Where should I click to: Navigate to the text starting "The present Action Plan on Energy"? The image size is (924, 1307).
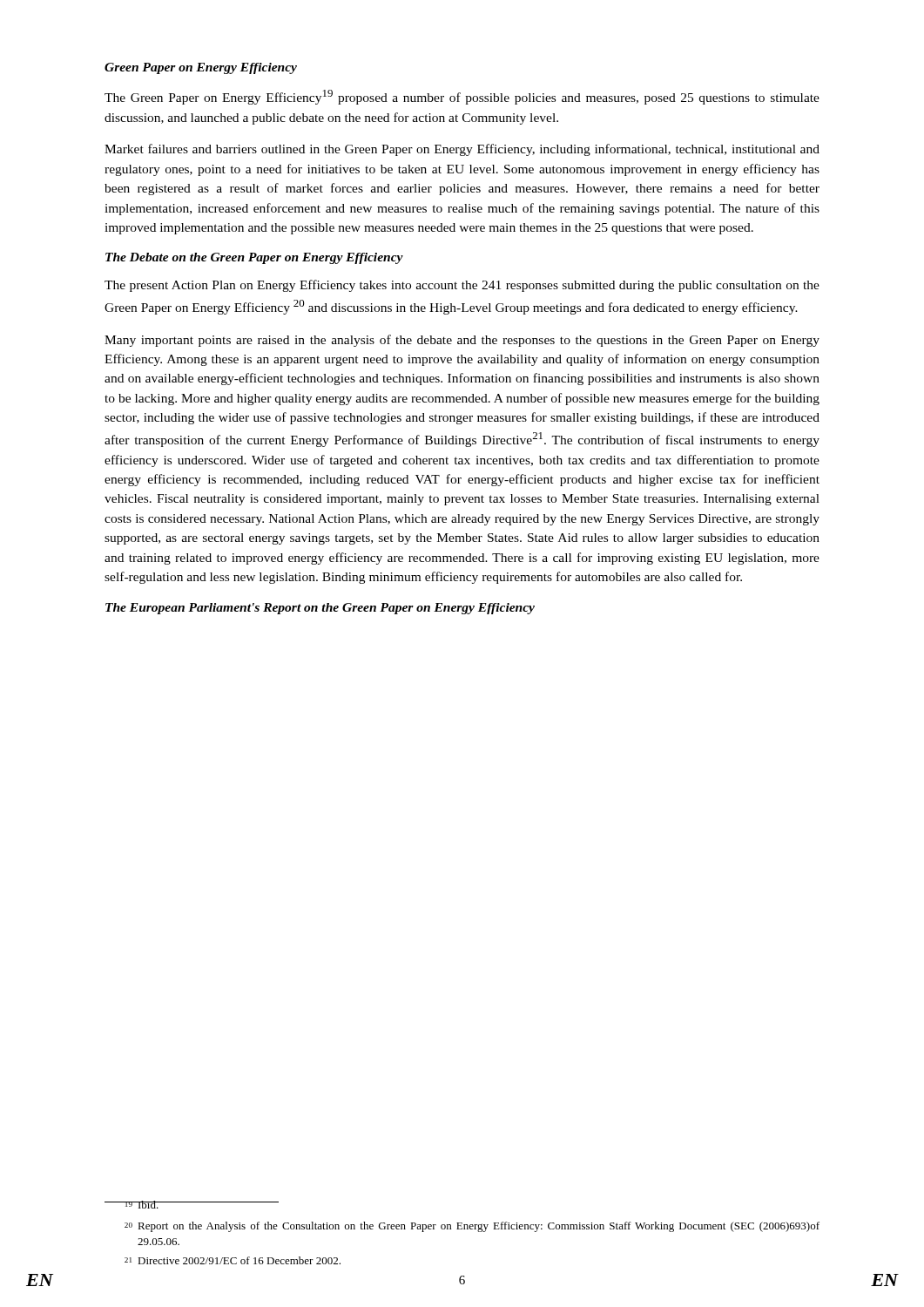click(462, 297)
